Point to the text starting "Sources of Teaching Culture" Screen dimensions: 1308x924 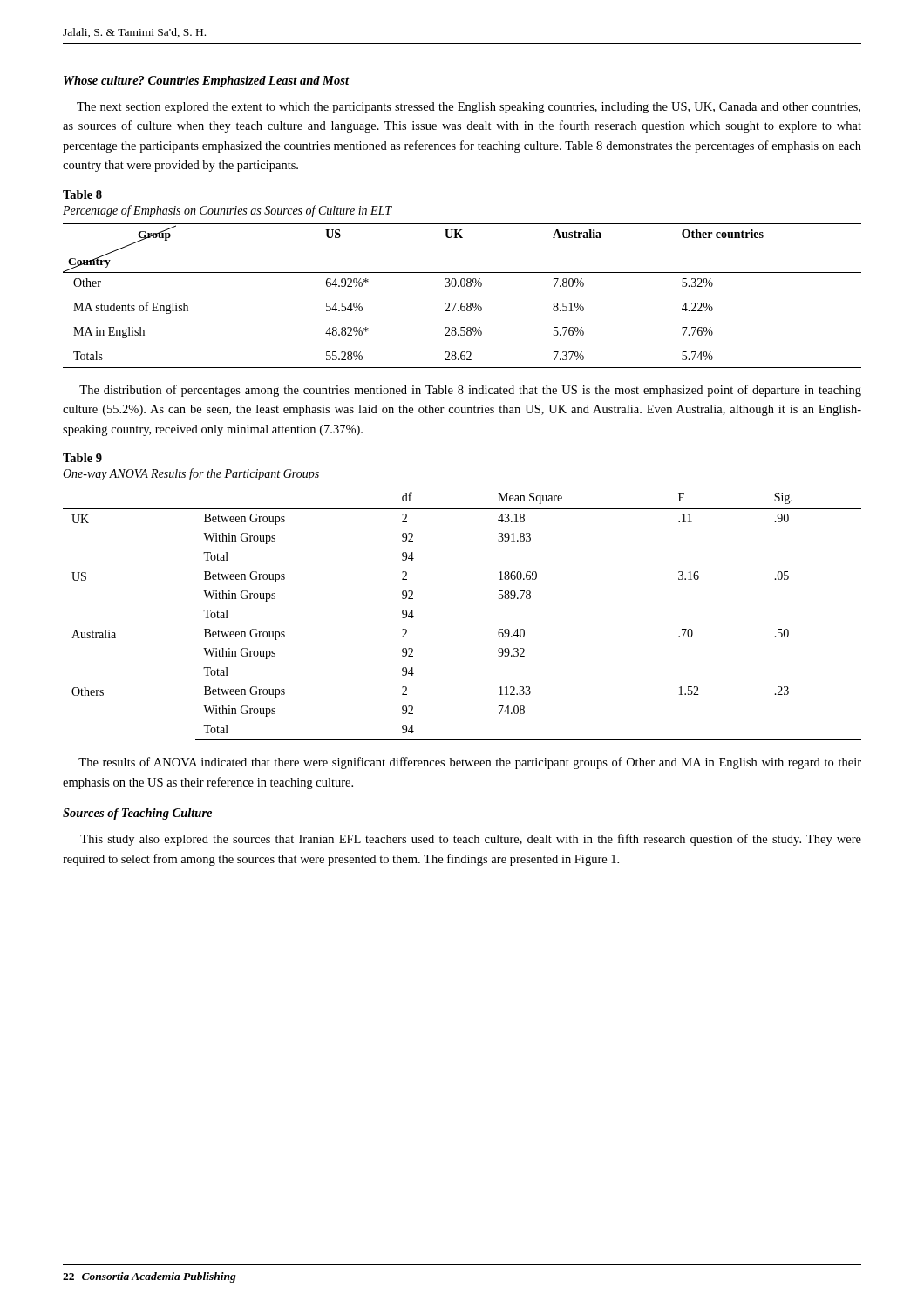[137, 813]
